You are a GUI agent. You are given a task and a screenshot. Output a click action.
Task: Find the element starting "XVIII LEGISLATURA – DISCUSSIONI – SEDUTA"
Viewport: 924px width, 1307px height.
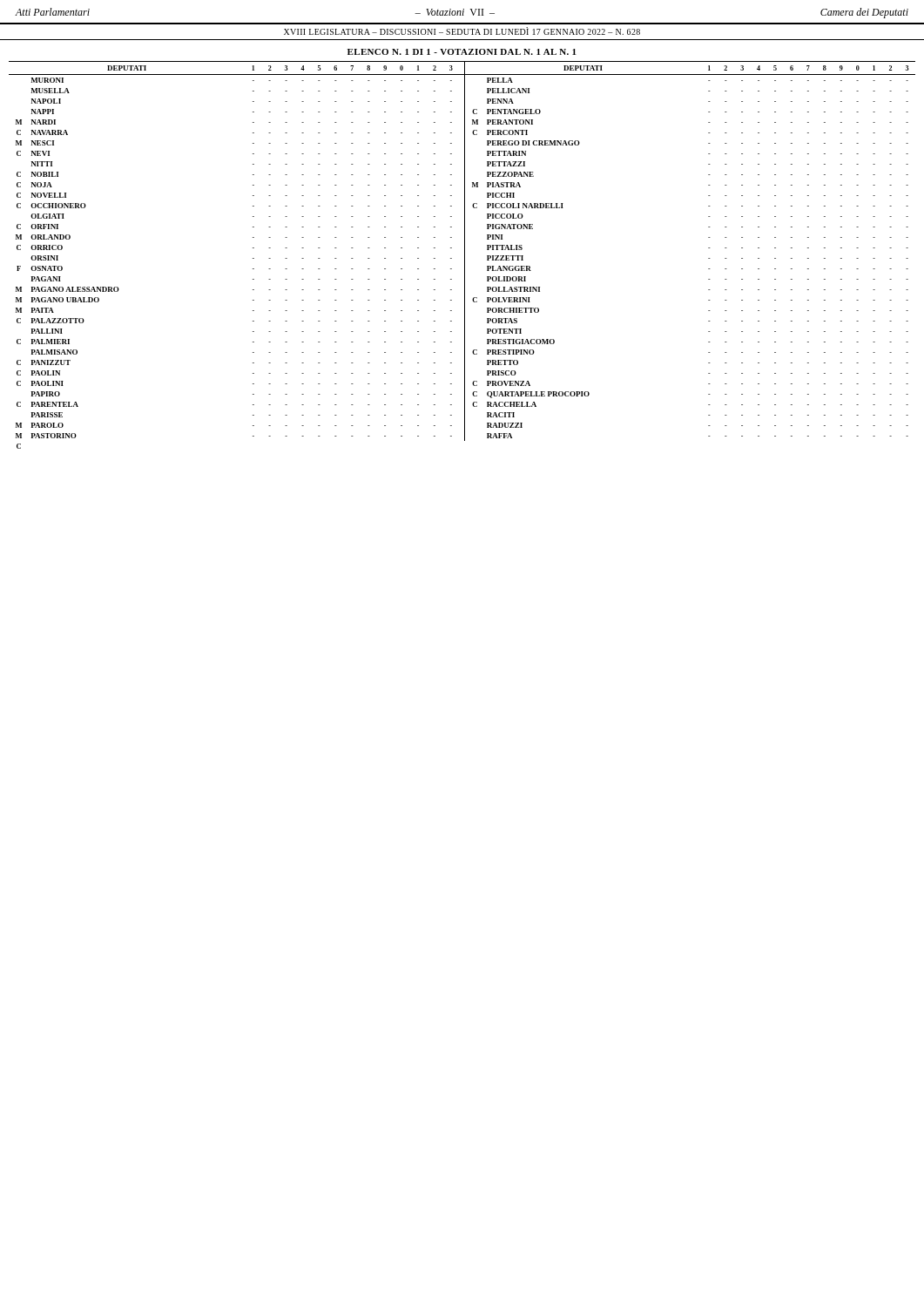pos(462,32)
